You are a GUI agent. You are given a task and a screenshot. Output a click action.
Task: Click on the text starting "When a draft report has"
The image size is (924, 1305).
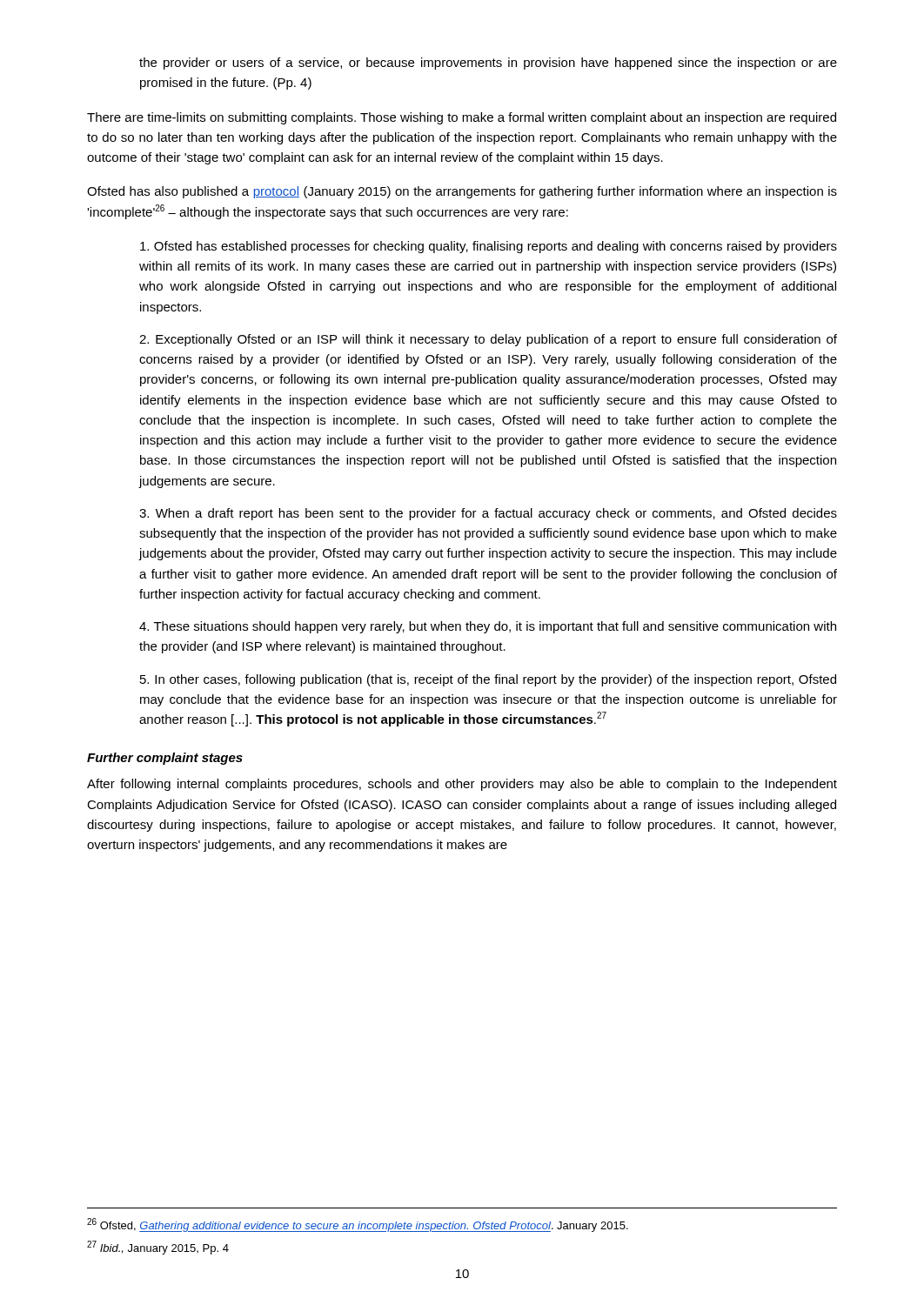488,553
